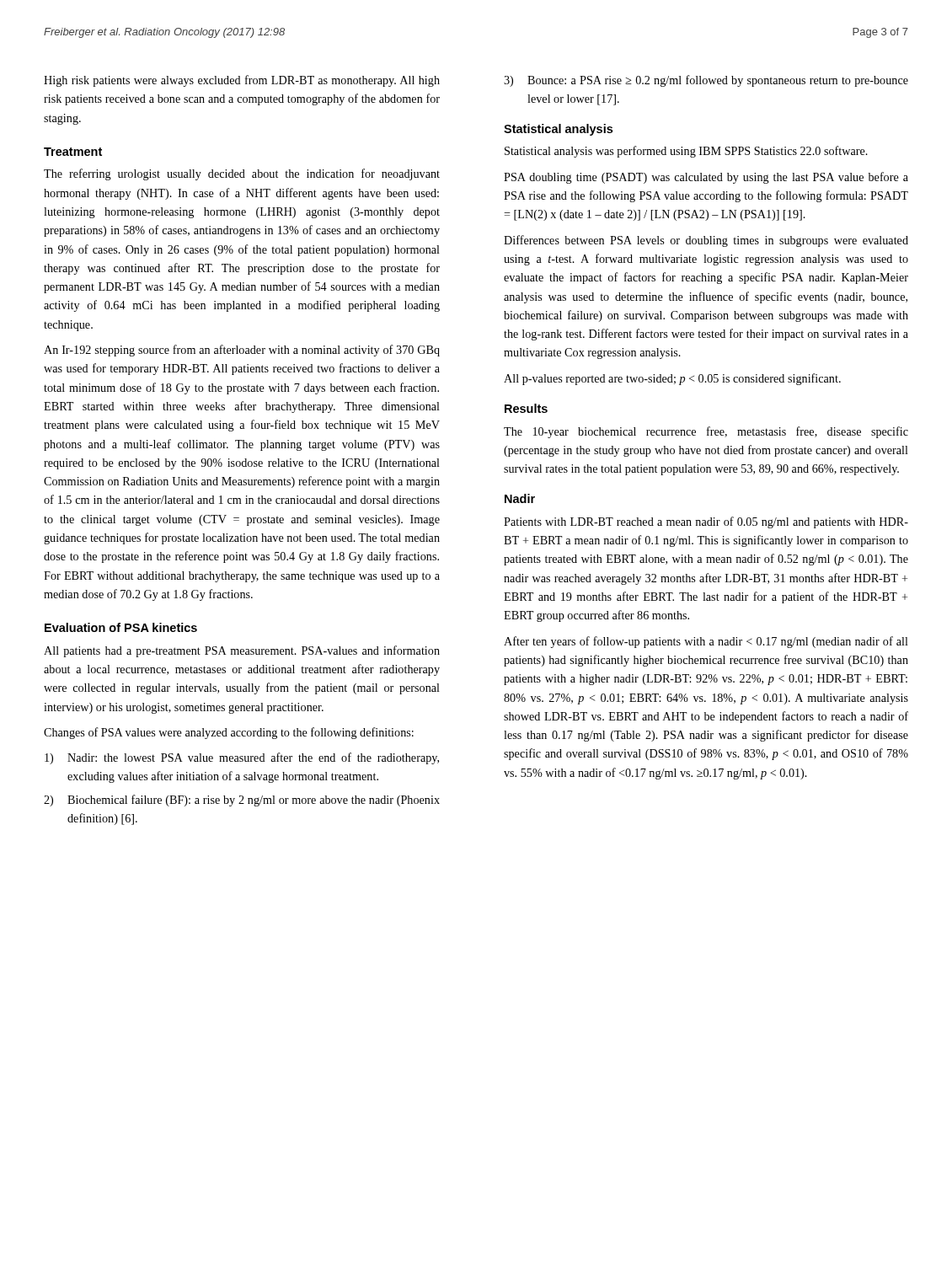
Task: Click on the text starting "Changes of PSA"
Action: 242,732
